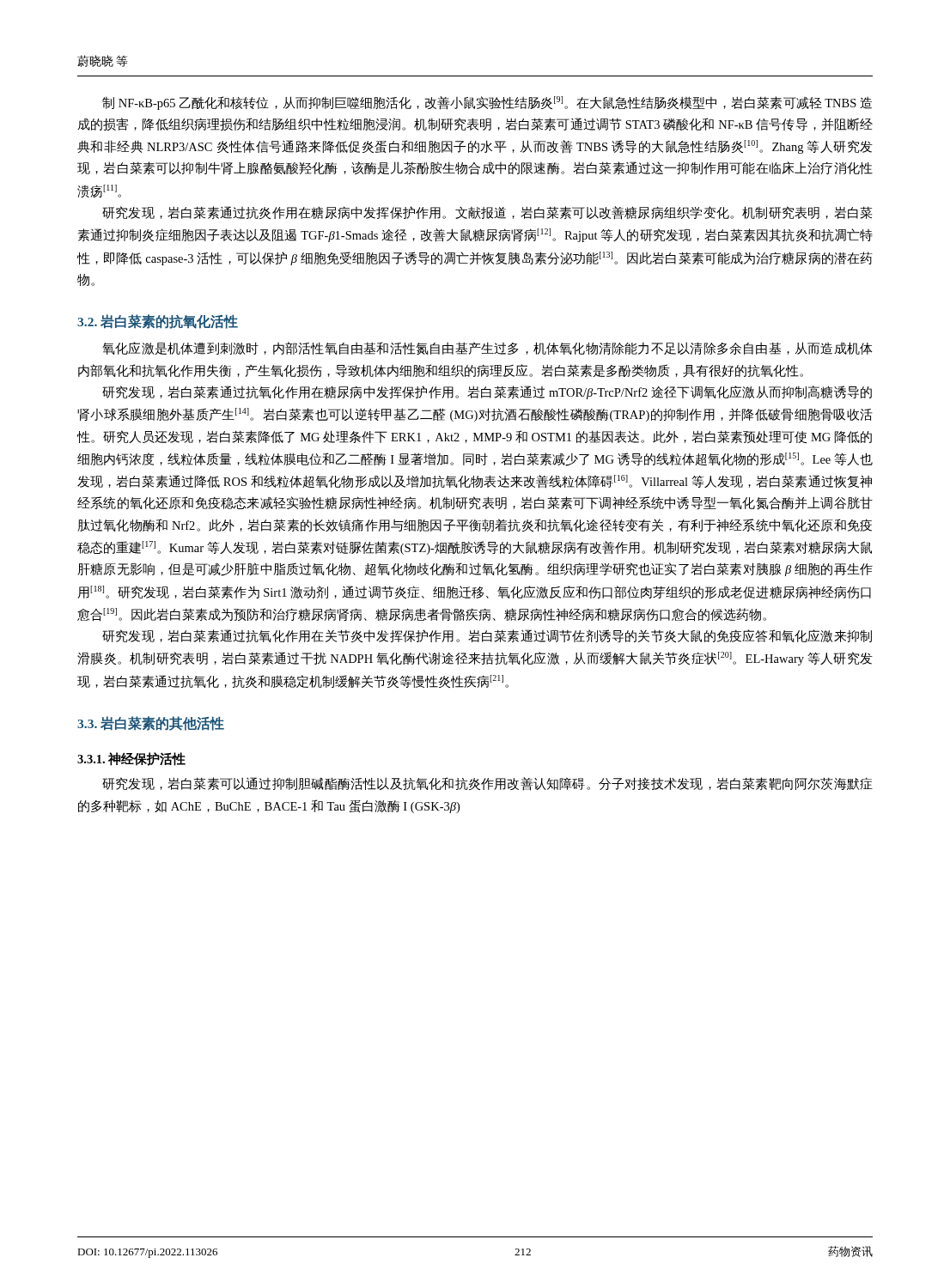The width and height of the screenshot is (950, 1288).
Task: Locate the block of text that opens with "制 NF-κB-p65 乙酰化和核转位，从而抑制巨噬细胞活化，改善小鼠实验性结肠炎[9]。在大鼠急性结肠炎模型中，岩白菜素可减轻 TNBS 造成的损害，降低组织病理损伤和结肠组织中性粒细胞浸润。机制研究表明，岩白菜素可通过调节"
Action: [x=475, y=147]
